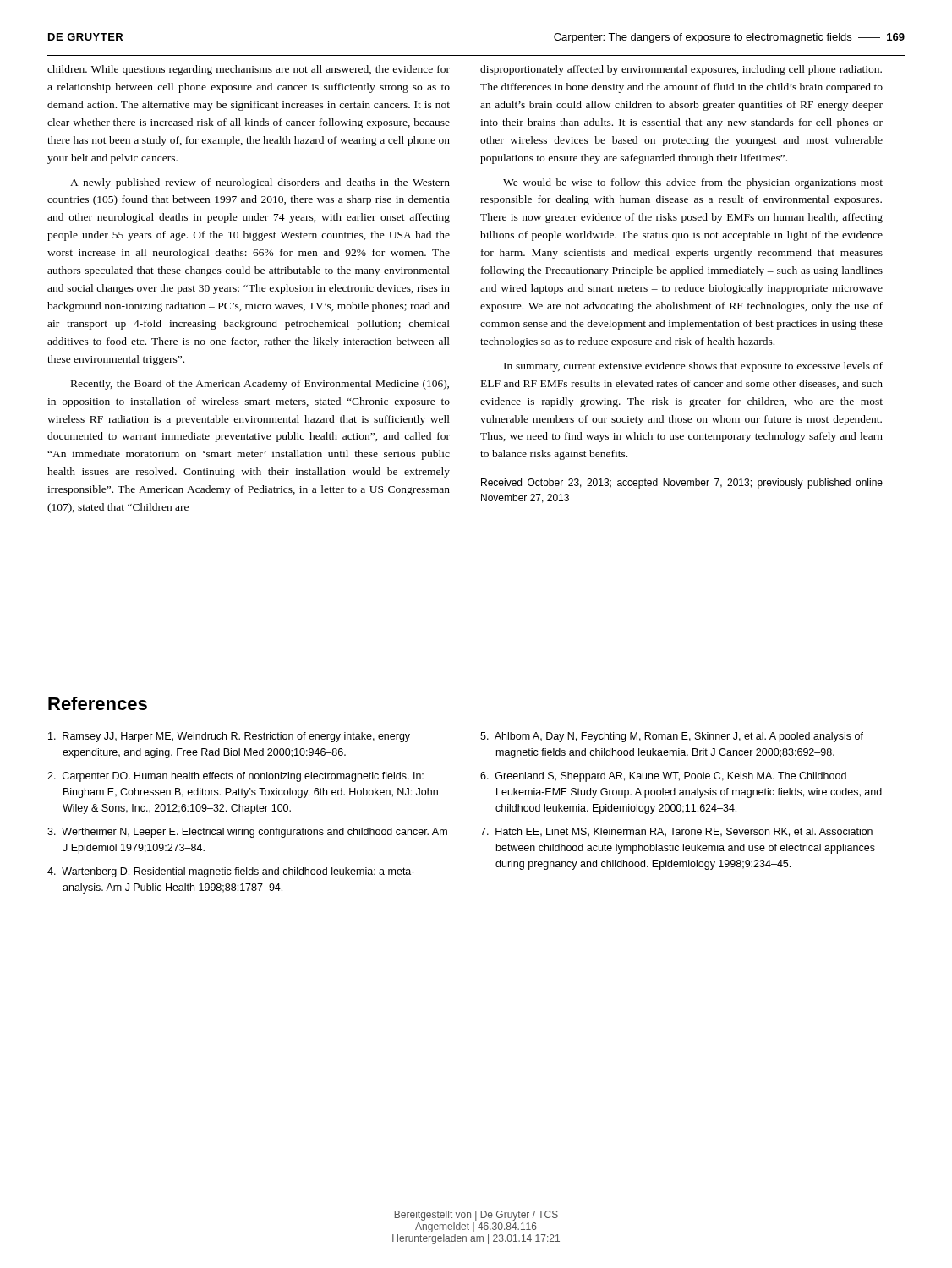Point to the element starting "Ramsey JJ, Harper"
Image resolution: width=952 pixels, height=1268 pixels.
click(x=229, y=744)
